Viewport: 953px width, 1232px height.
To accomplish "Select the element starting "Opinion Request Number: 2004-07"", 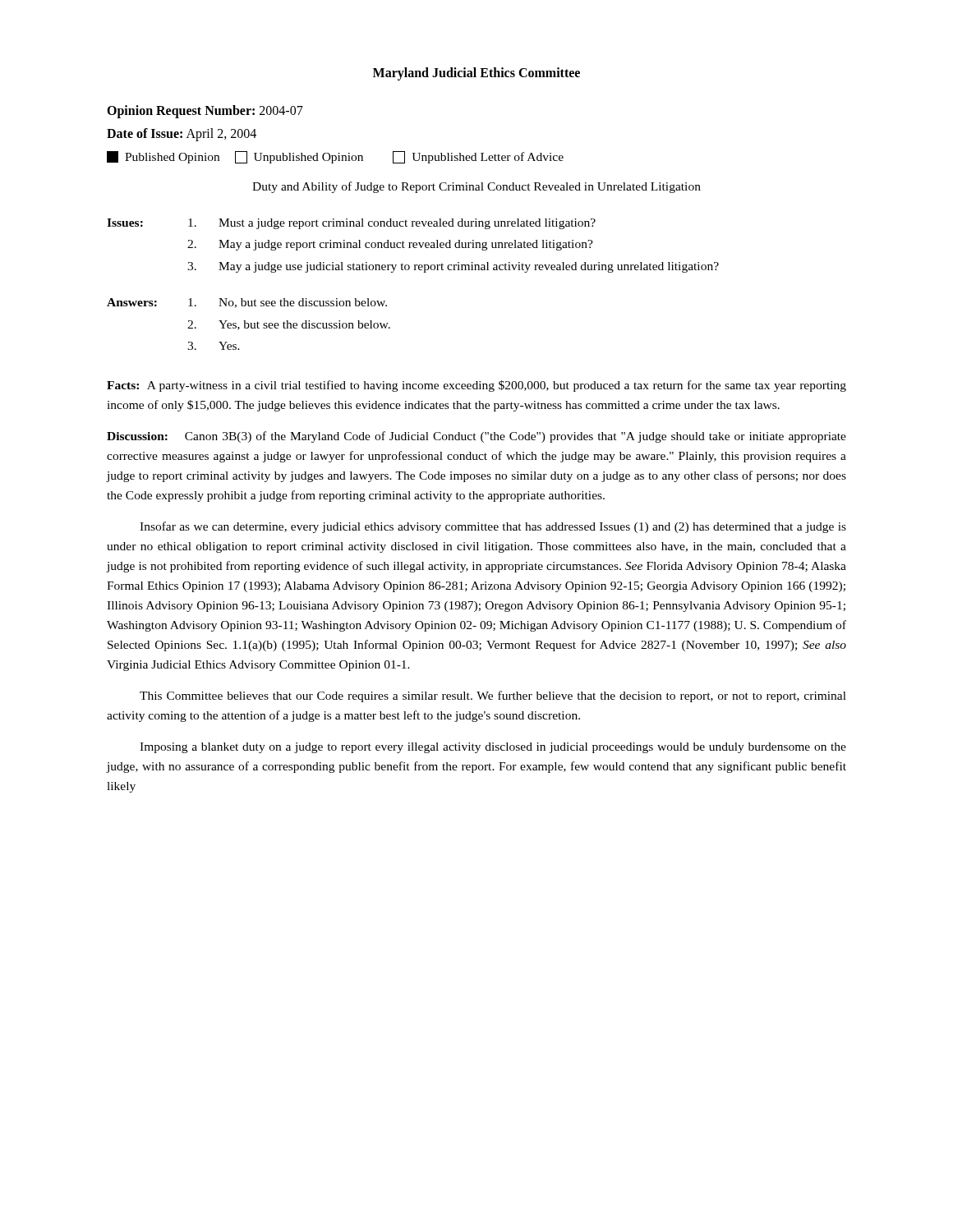I will tap(205, 110).
